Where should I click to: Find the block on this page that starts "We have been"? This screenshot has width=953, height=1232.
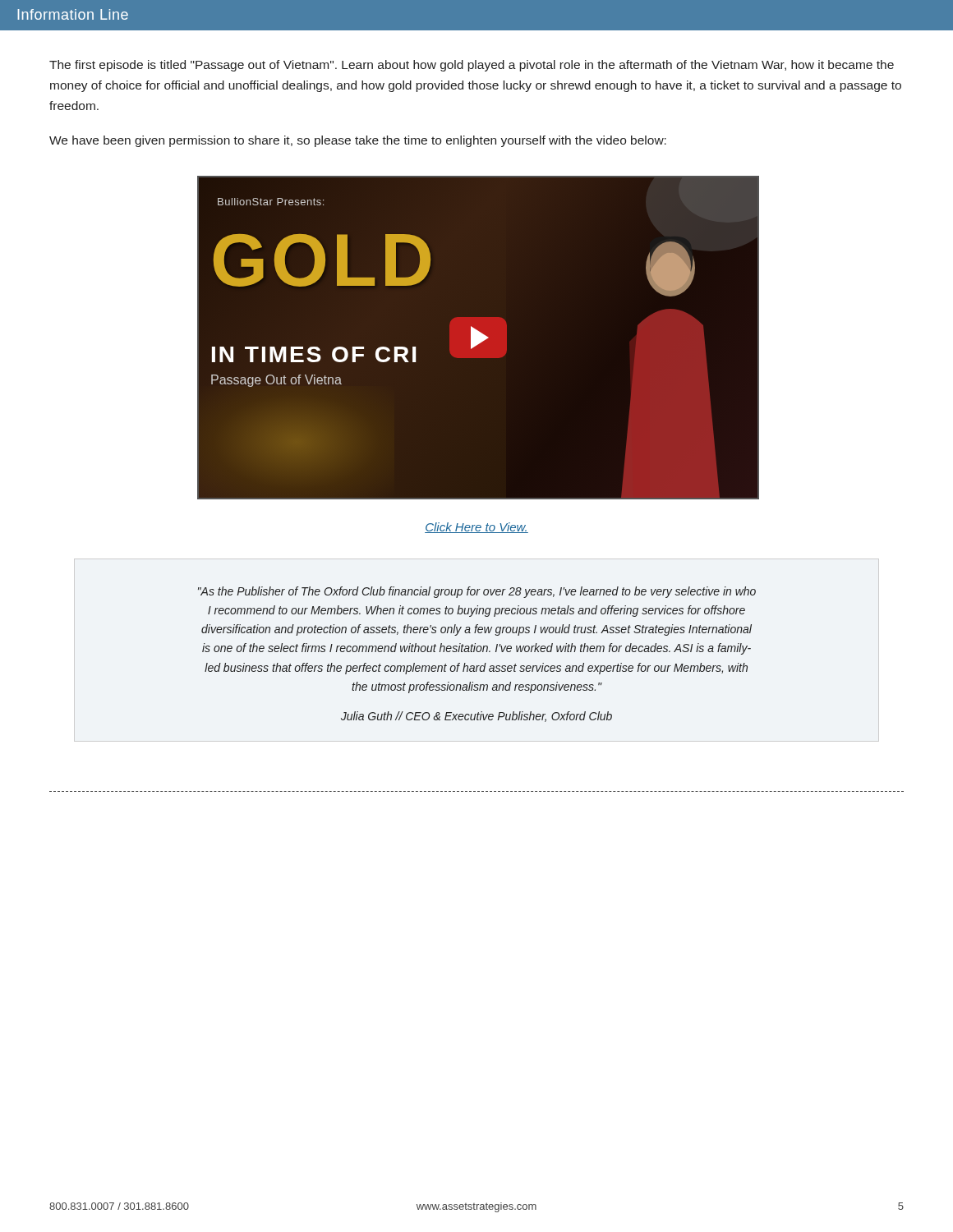(358, 140)
